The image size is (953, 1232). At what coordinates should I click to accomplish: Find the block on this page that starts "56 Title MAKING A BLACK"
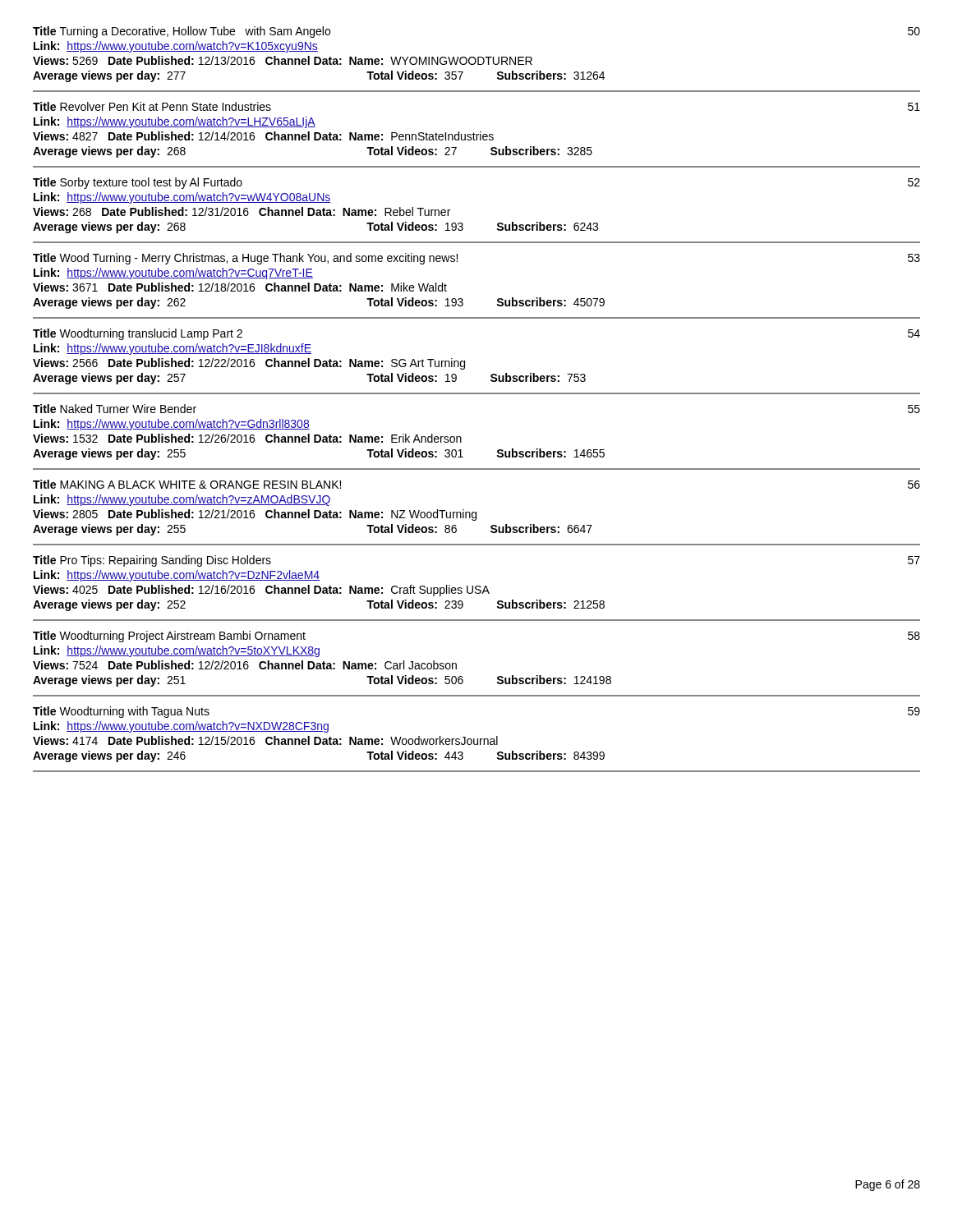point(476,507)
